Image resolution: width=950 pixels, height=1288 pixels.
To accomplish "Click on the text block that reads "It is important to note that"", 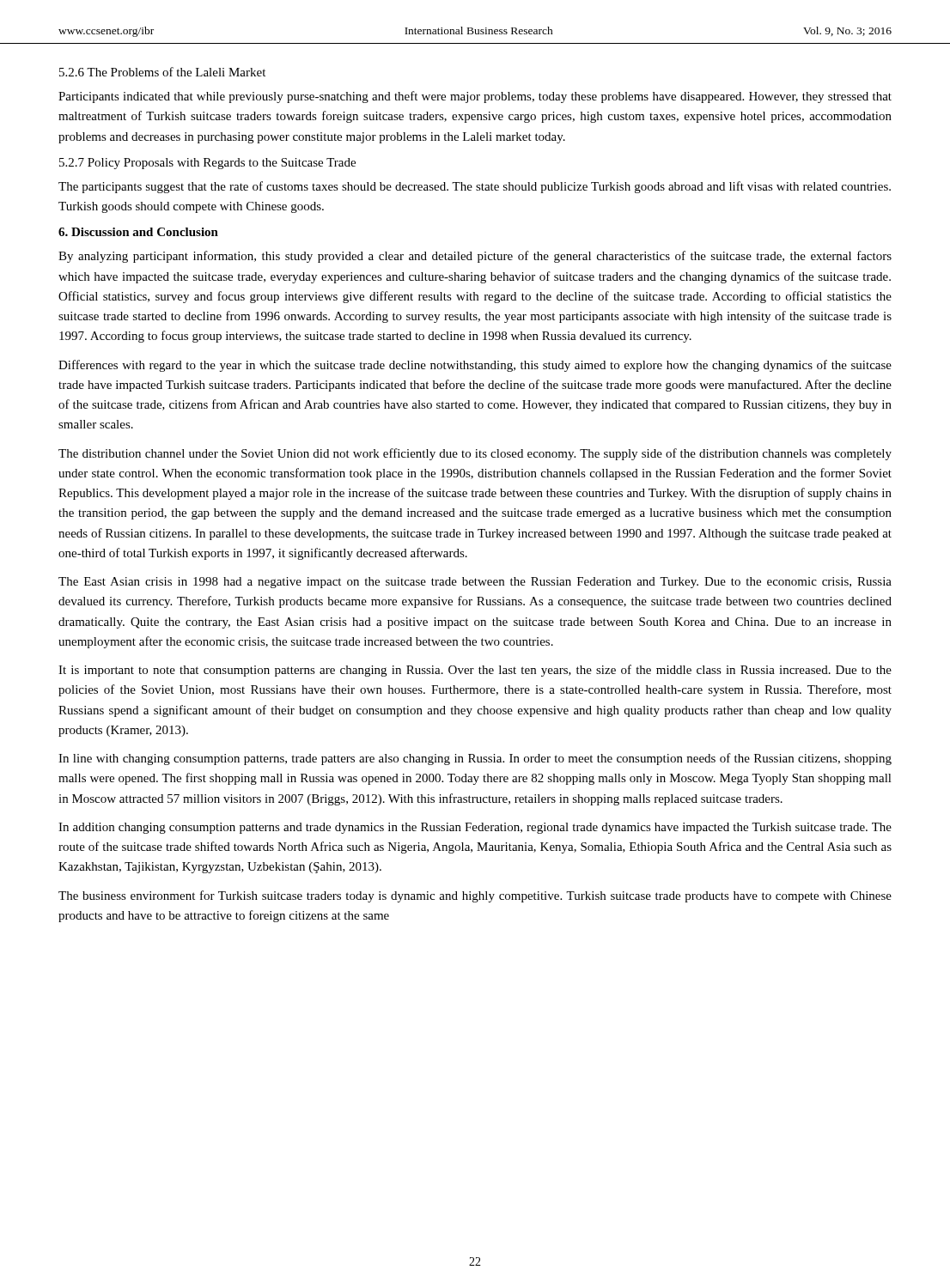I will [475, 700].
